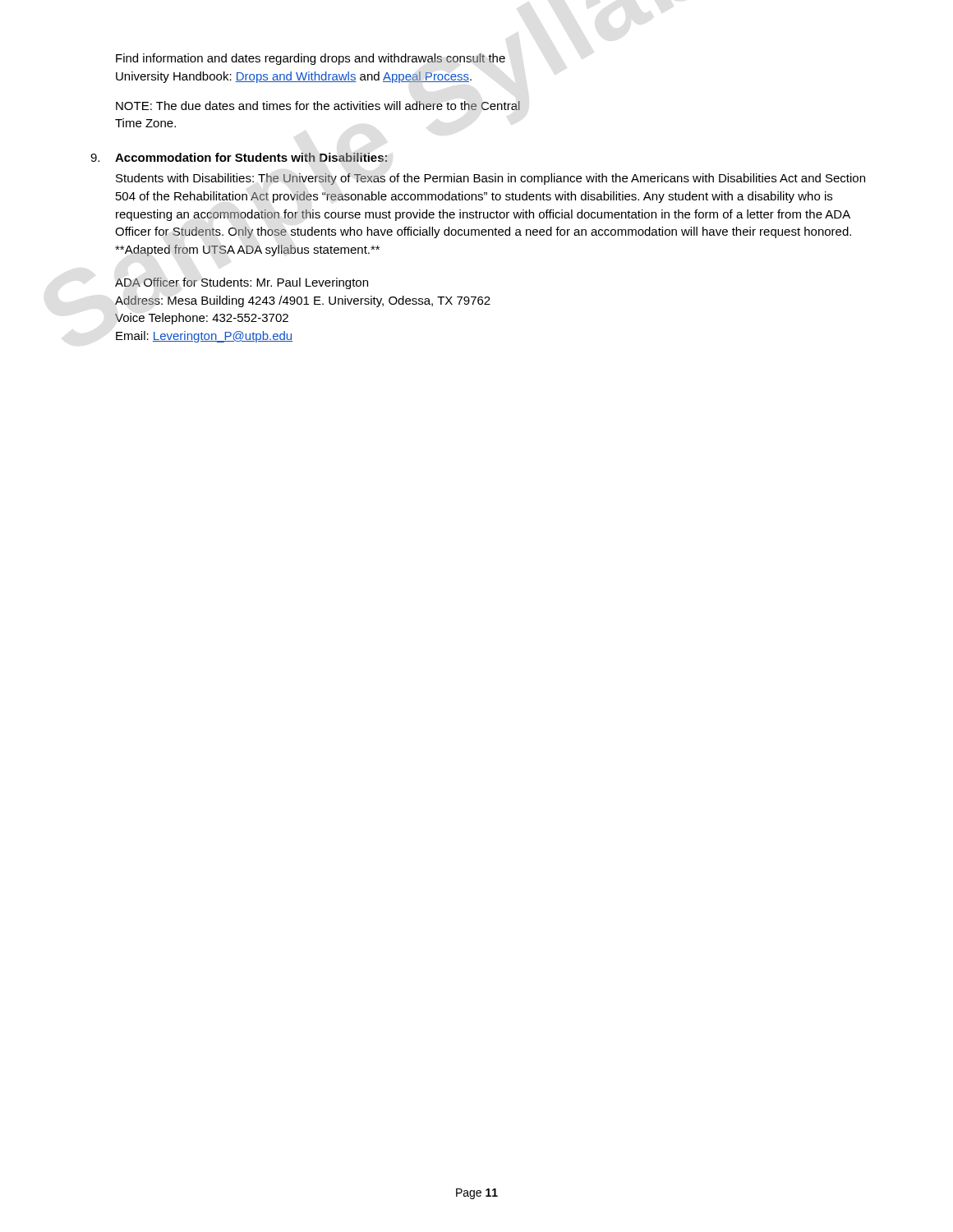The image size is (953, 1232).
Task: Locate the text block starting "Accommodation for Students with Disabilities:"
Action: click(252, 157)
